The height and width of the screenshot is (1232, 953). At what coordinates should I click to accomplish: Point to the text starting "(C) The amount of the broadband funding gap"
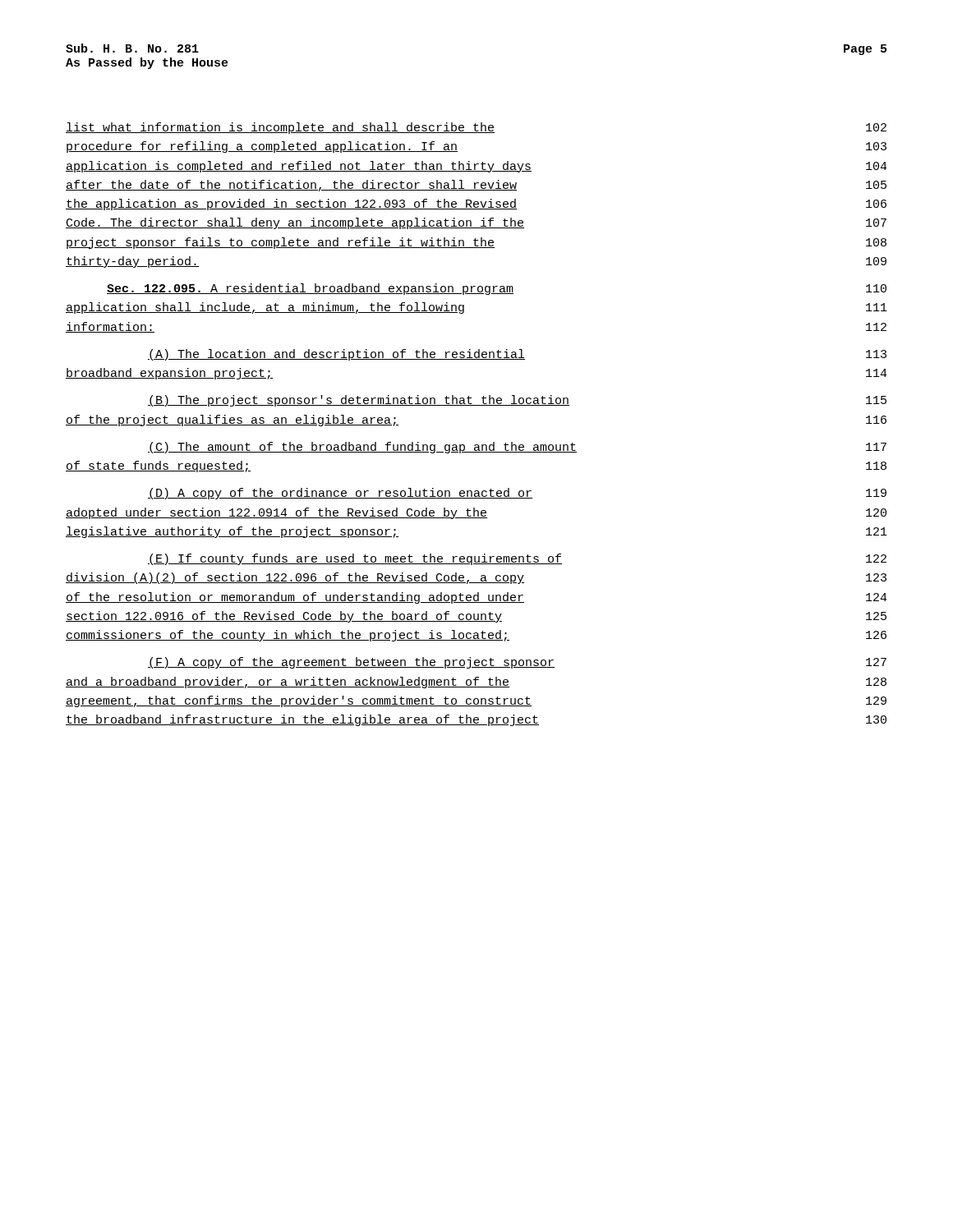click(476, 448)
